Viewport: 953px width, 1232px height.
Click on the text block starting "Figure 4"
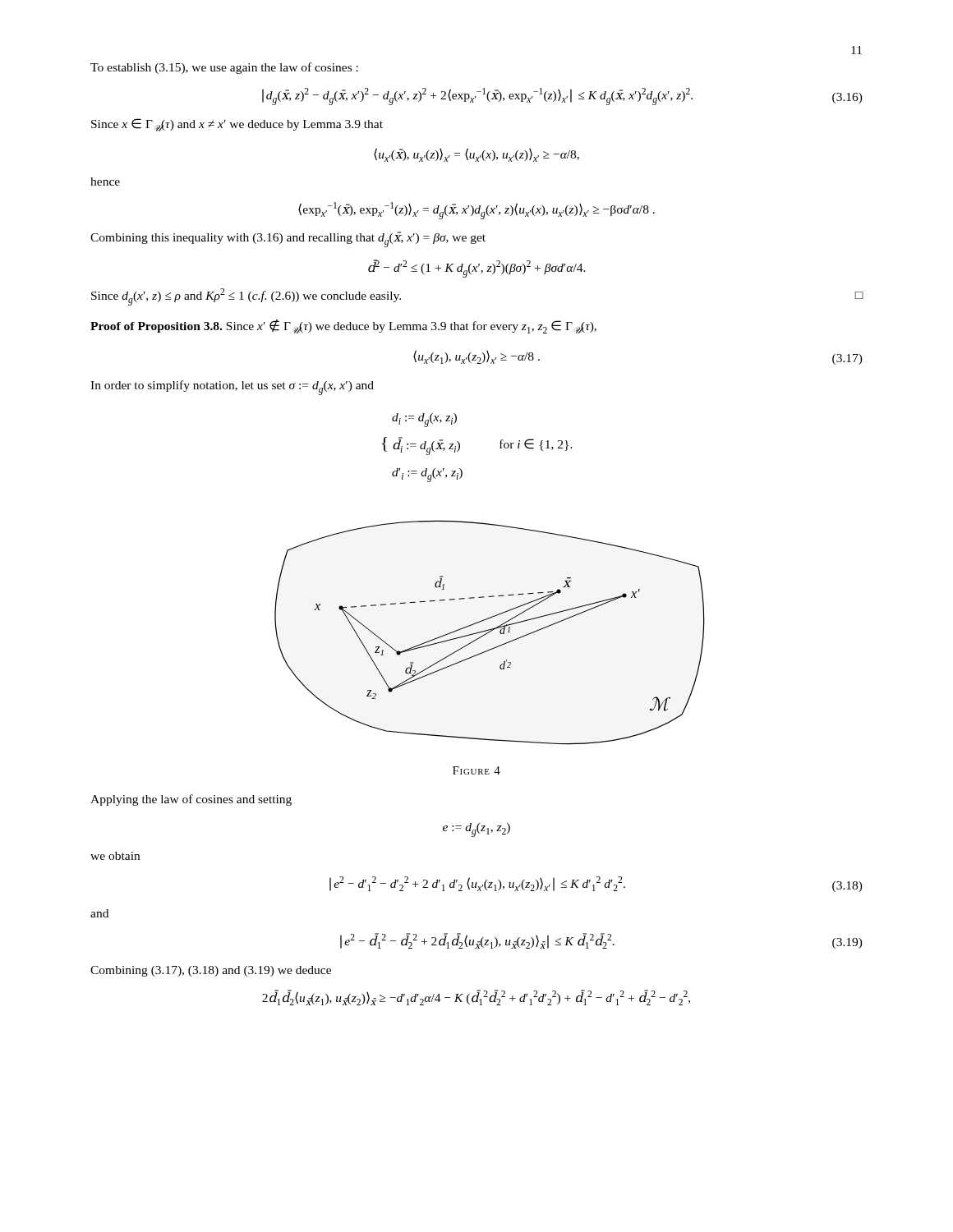click(476, 771)
